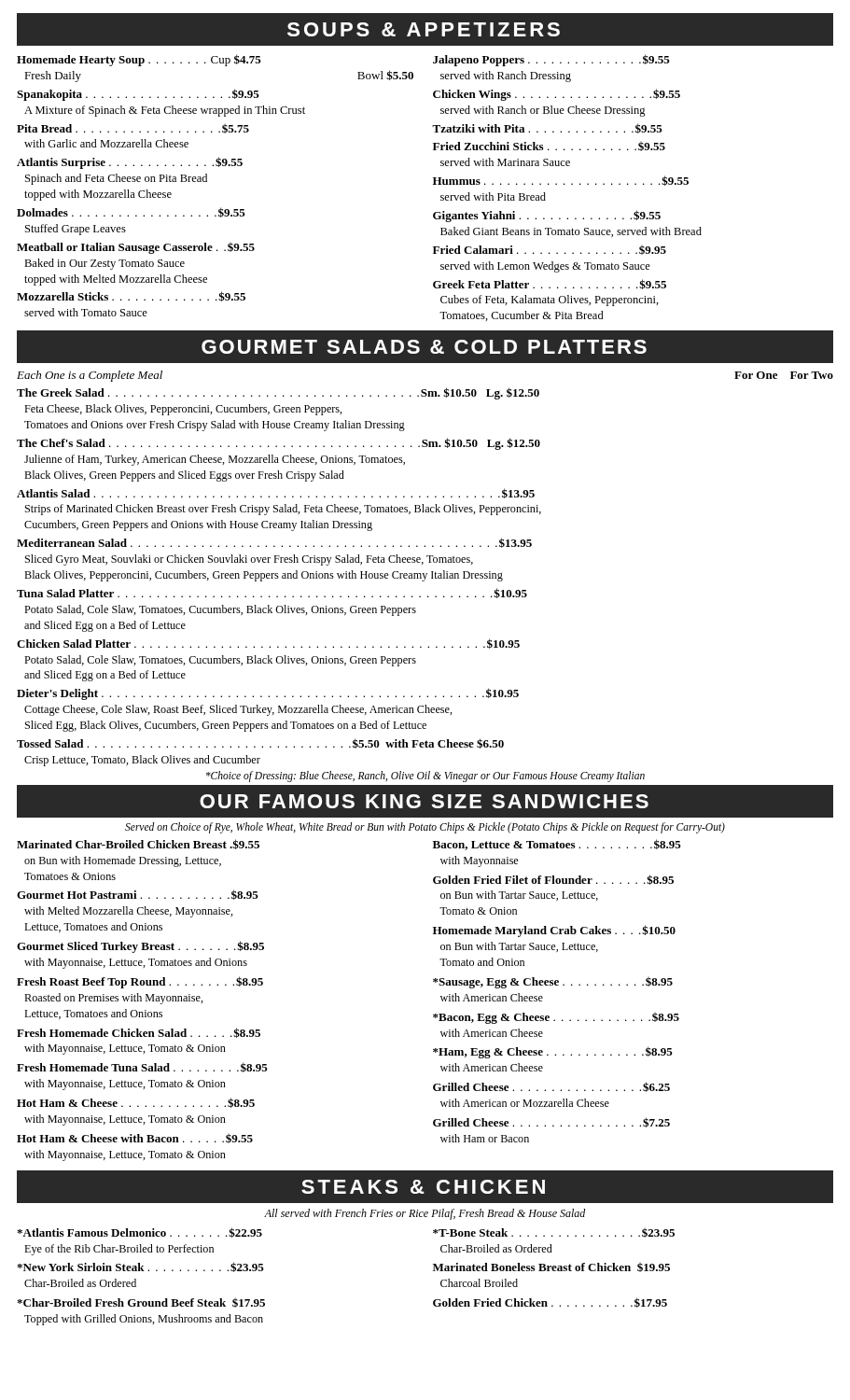Locate the list item that says "Pita Bread . . . . . ."
The image size is (850, 1400).
pos(133,136)
